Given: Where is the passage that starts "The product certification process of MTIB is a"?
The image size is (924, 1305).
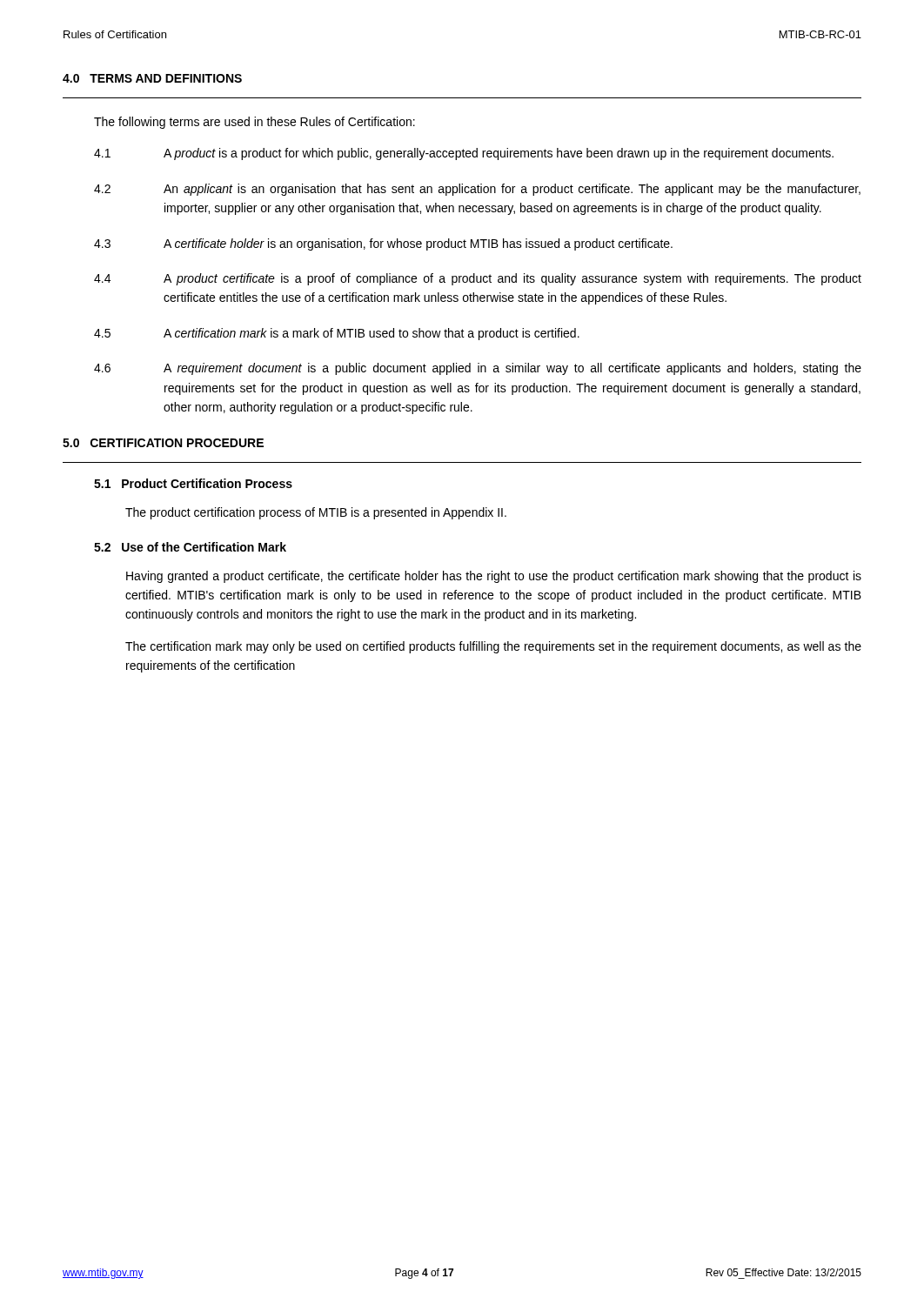Looking at the screenshot, I should click(316, 513).
